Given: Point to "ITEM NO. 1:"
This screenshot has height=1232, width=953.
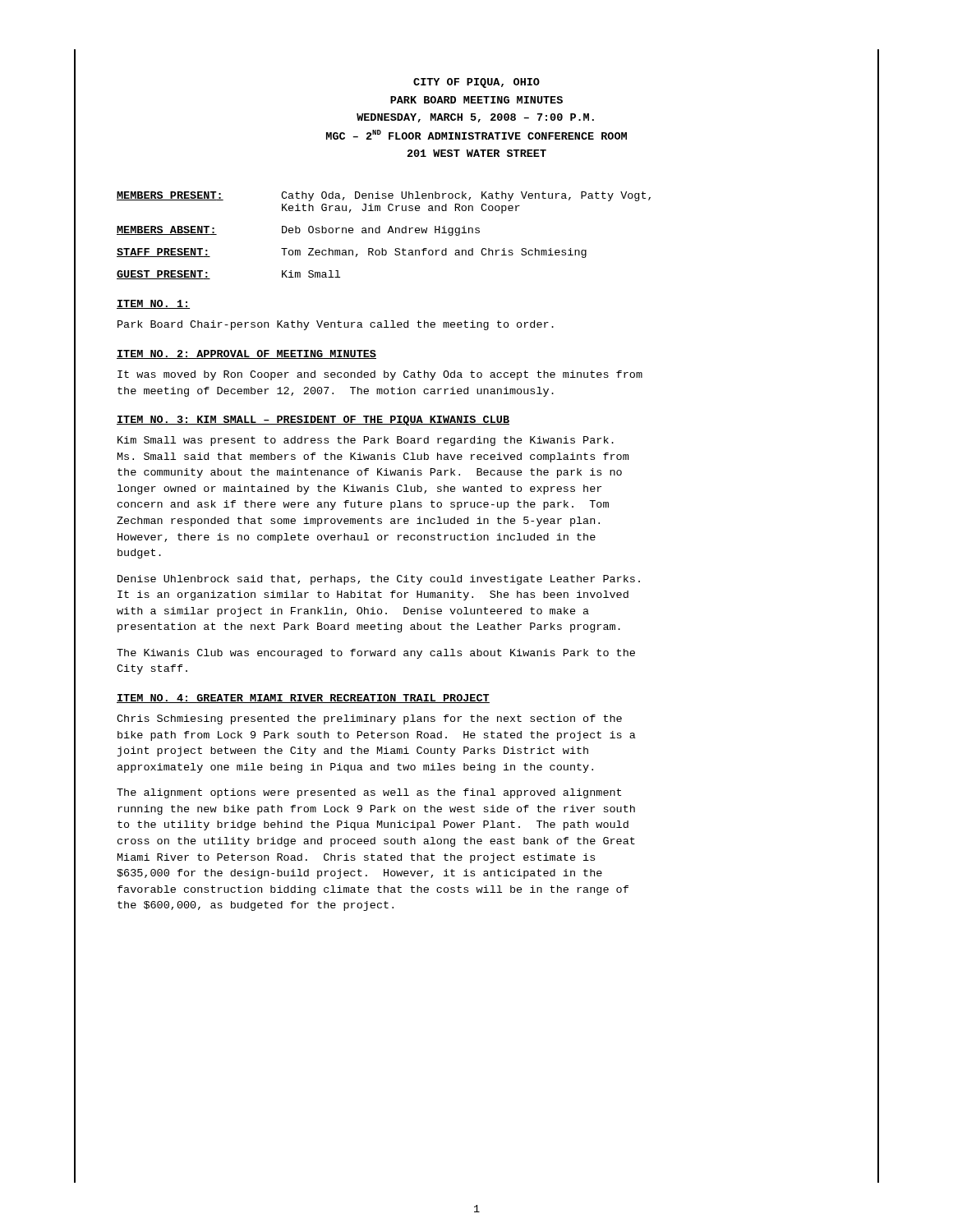Looking at the screenshot, I should tap(153, 304).
